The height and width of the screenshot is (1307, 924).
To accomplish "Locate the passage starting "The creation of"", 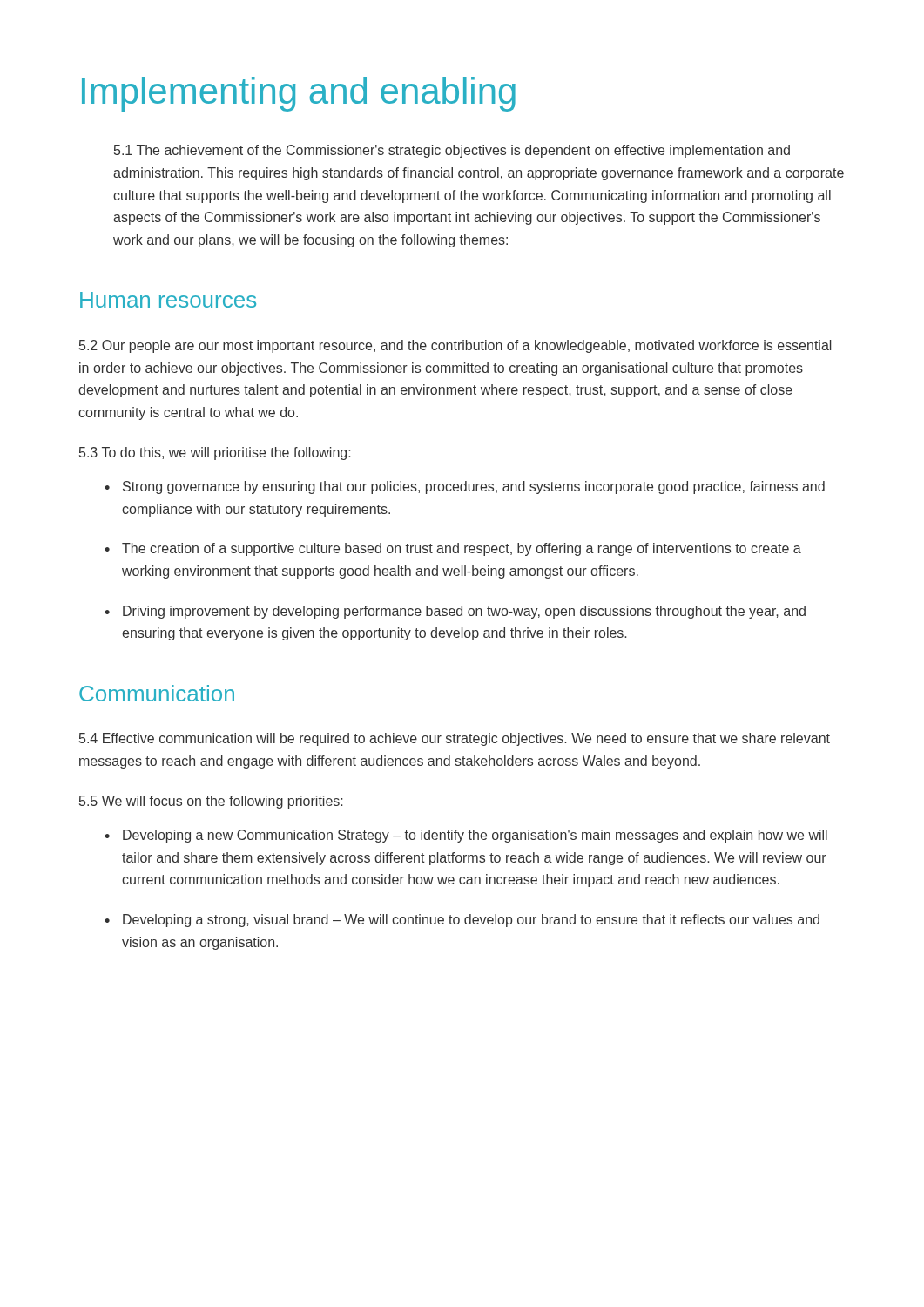I will [462, 560].
